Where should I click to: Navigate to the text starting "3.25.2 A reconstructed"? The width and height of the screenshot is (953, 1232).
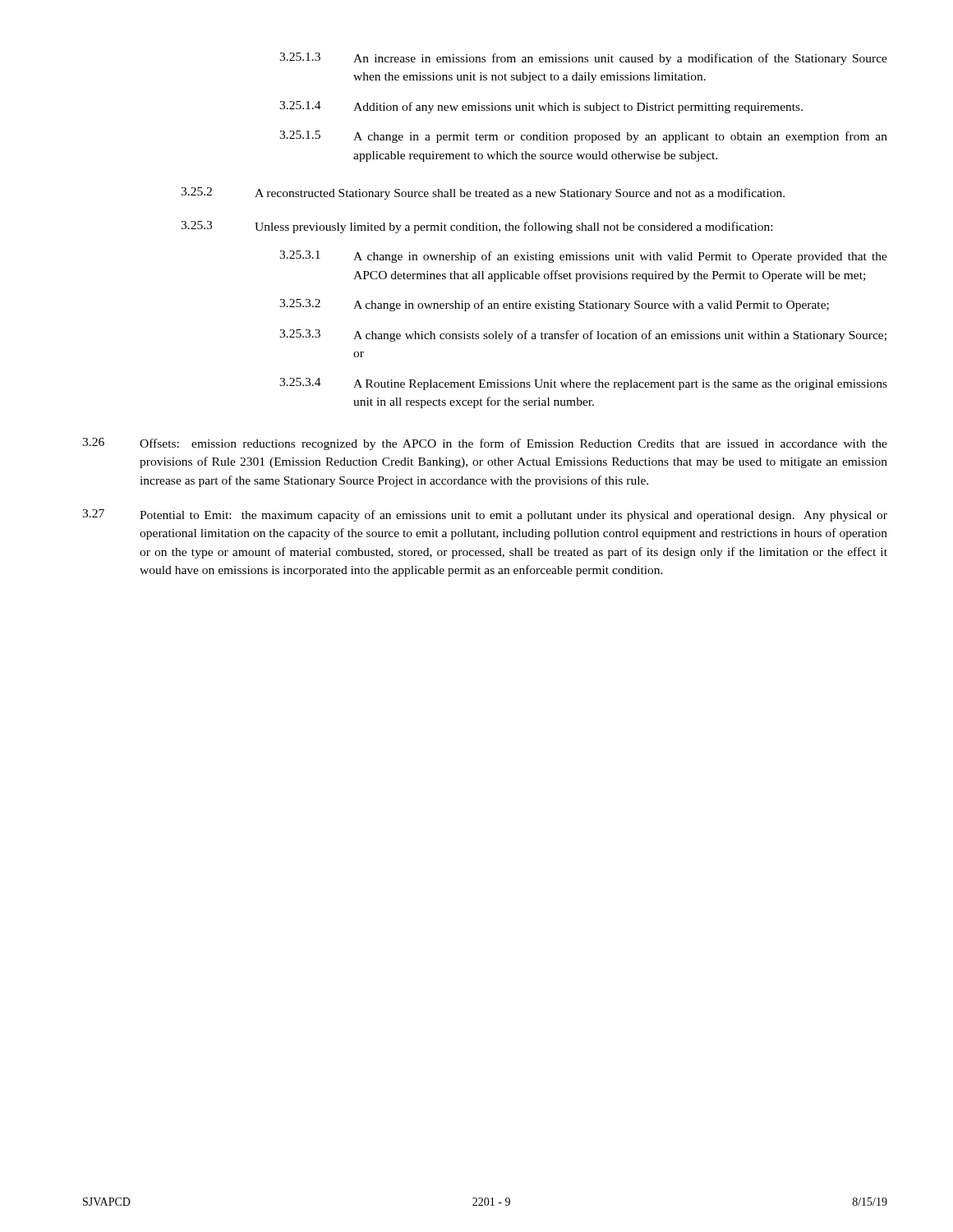534,193
